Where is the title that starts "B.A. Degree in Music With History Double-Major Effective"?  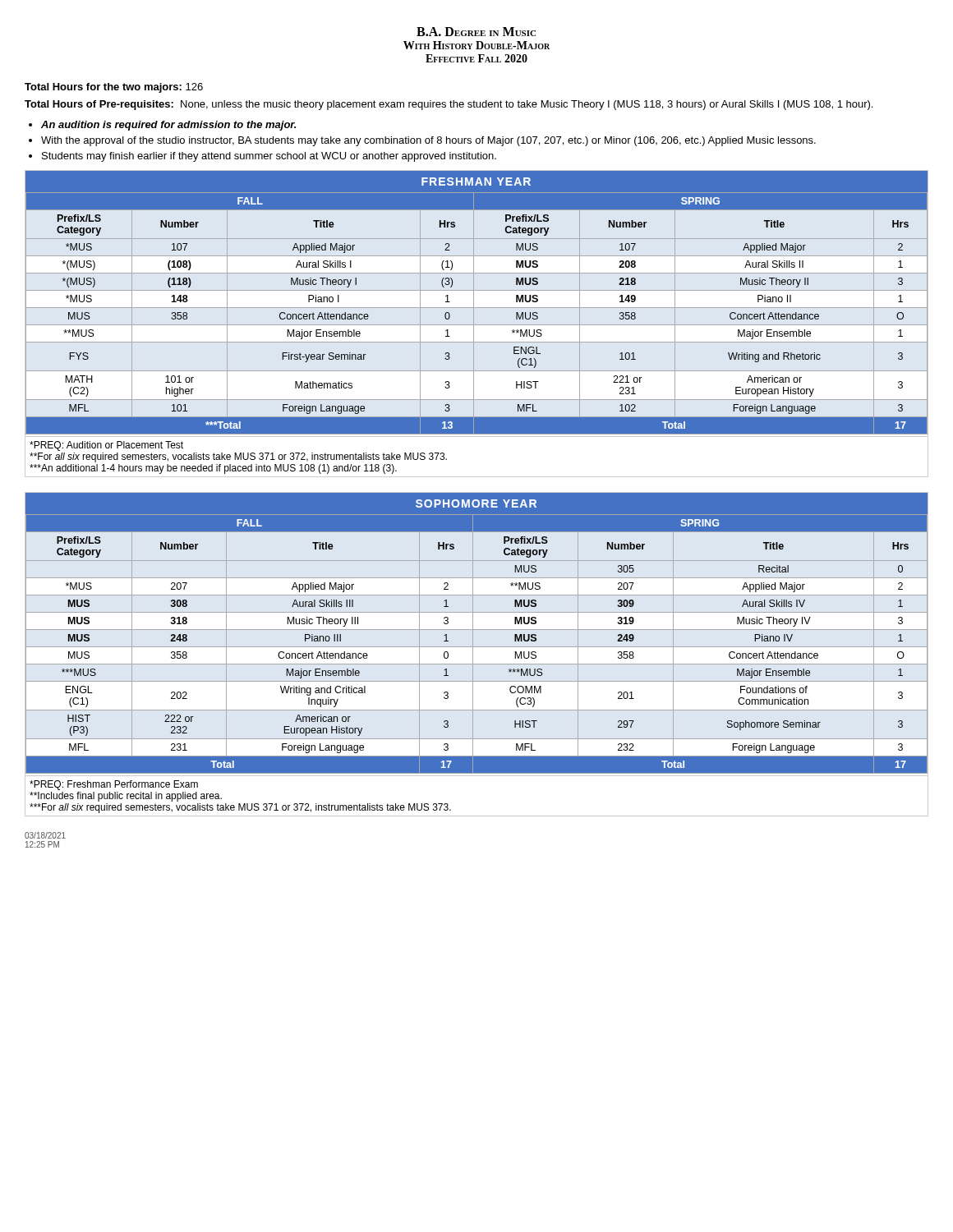tap(476, 45)
